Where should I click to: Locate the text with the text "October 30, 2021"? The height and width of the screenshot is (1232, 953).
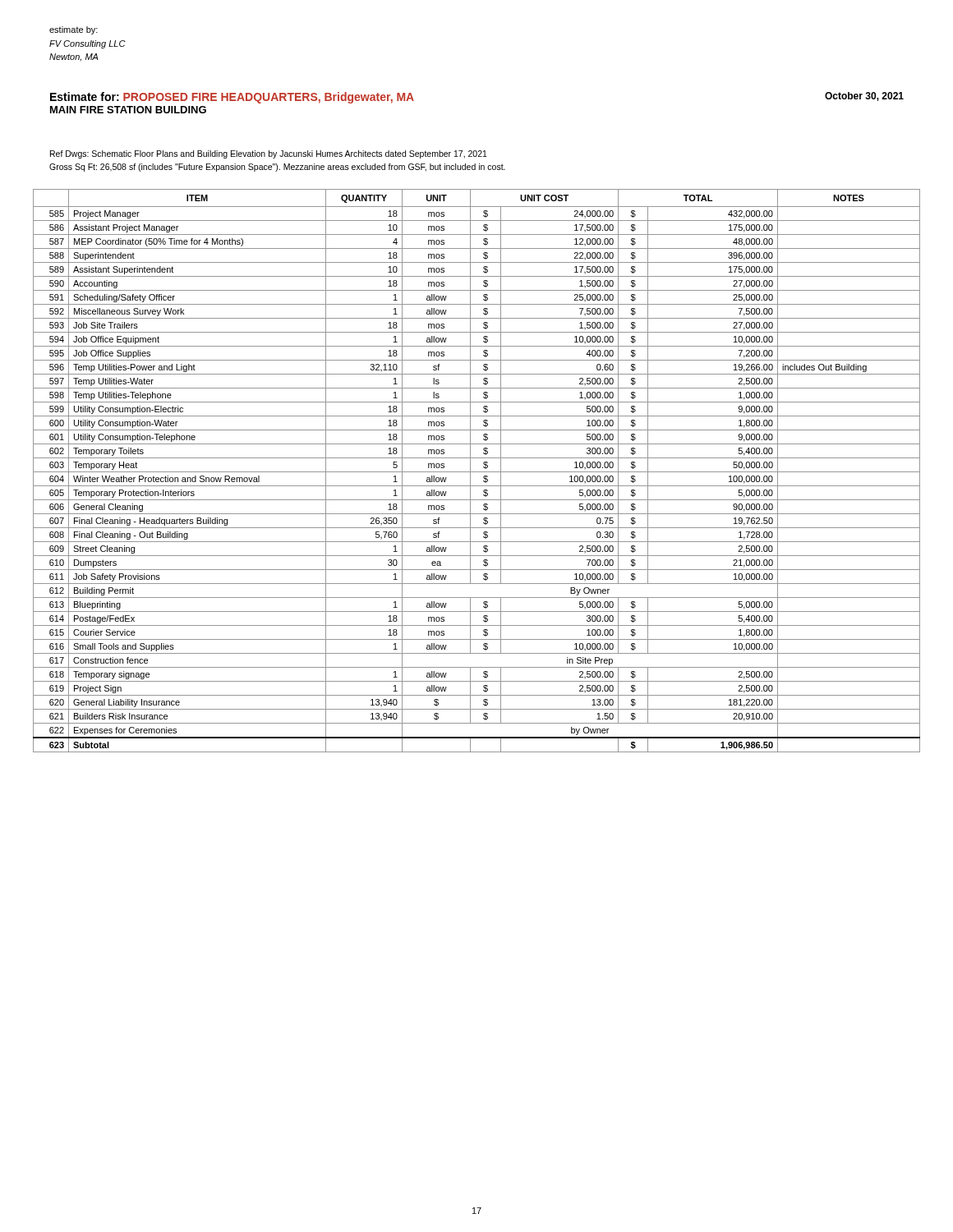pos(864,96)
